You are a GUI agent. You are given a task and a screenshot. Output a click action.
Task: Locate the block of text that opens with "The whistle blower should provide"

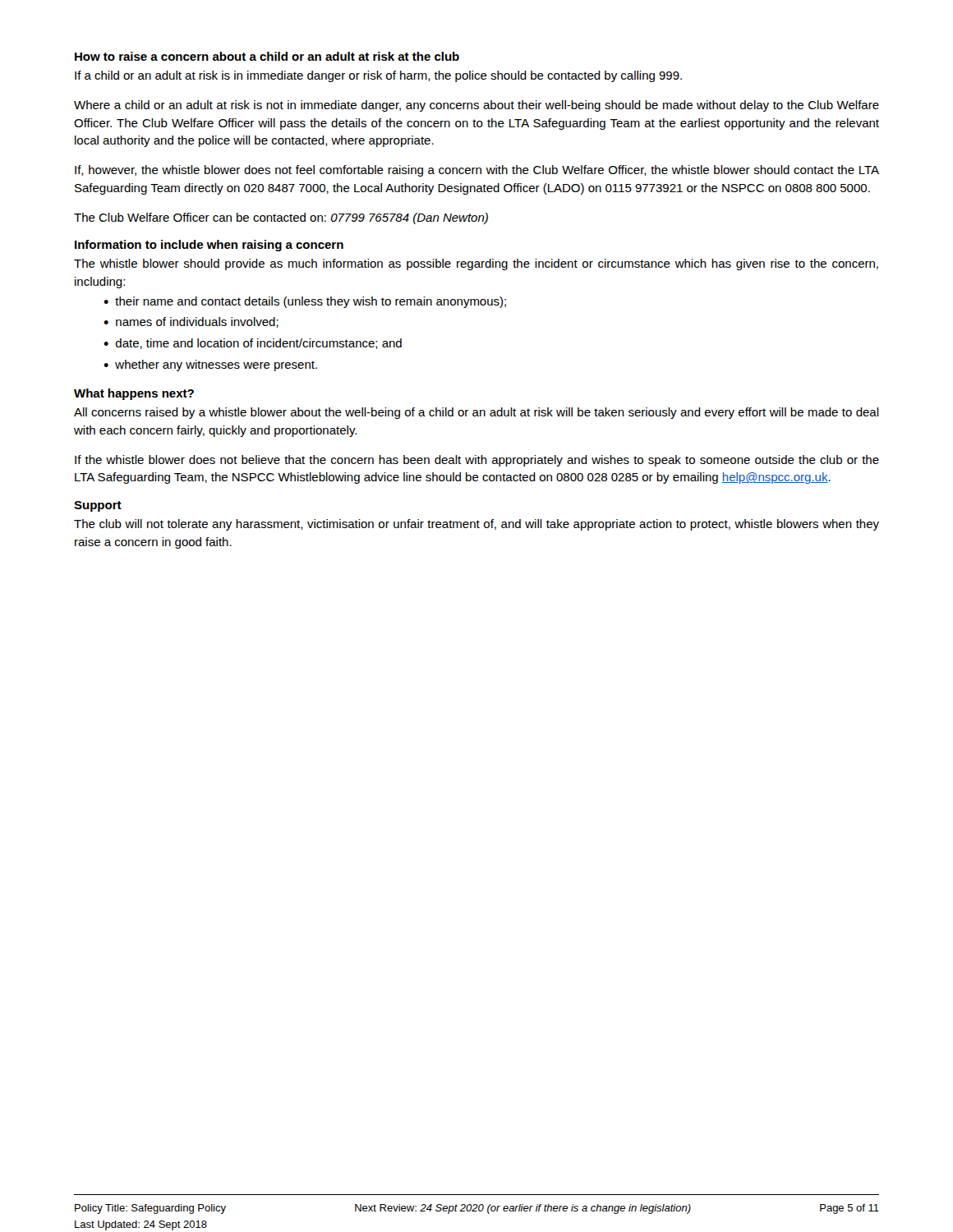click(476, 273)
